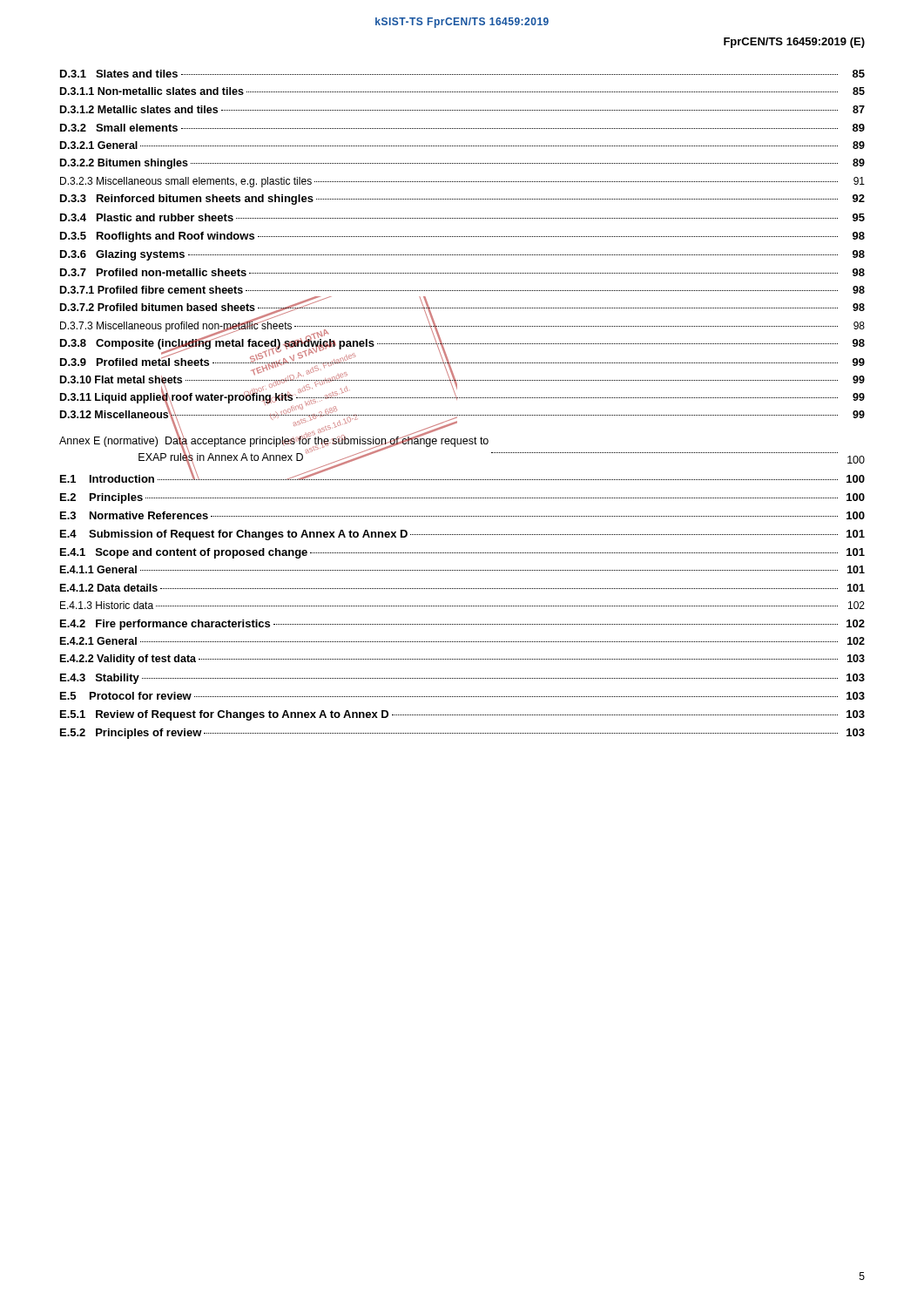Navigate to the element starting "D.3.7.1 Profiled fibre cement sheets 98"
924x1307 pixels.
(x=462, y=291)
